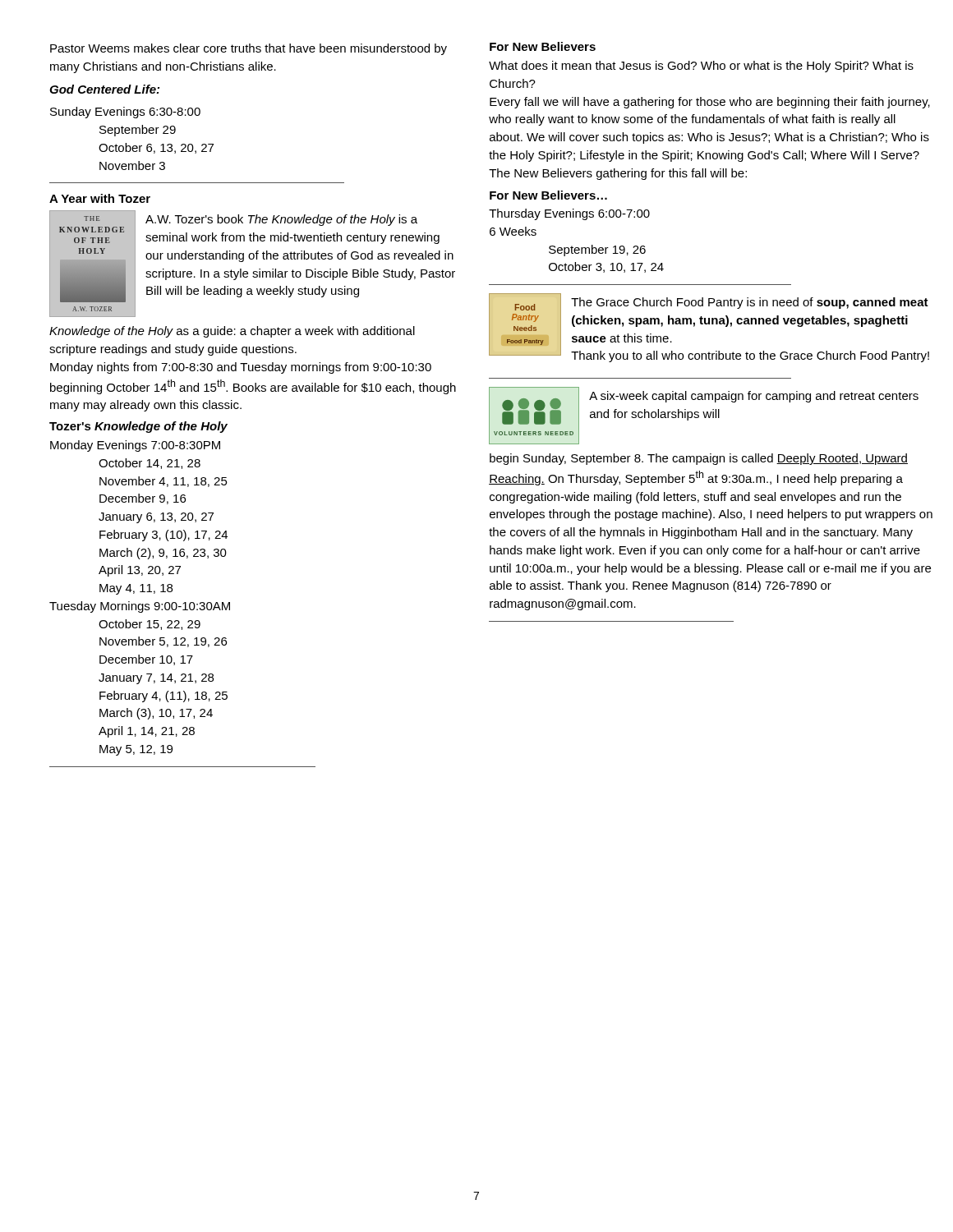Locate the text block starting "begin Sunday, September 8."
953x1232 pixels.
click(711, 531)
